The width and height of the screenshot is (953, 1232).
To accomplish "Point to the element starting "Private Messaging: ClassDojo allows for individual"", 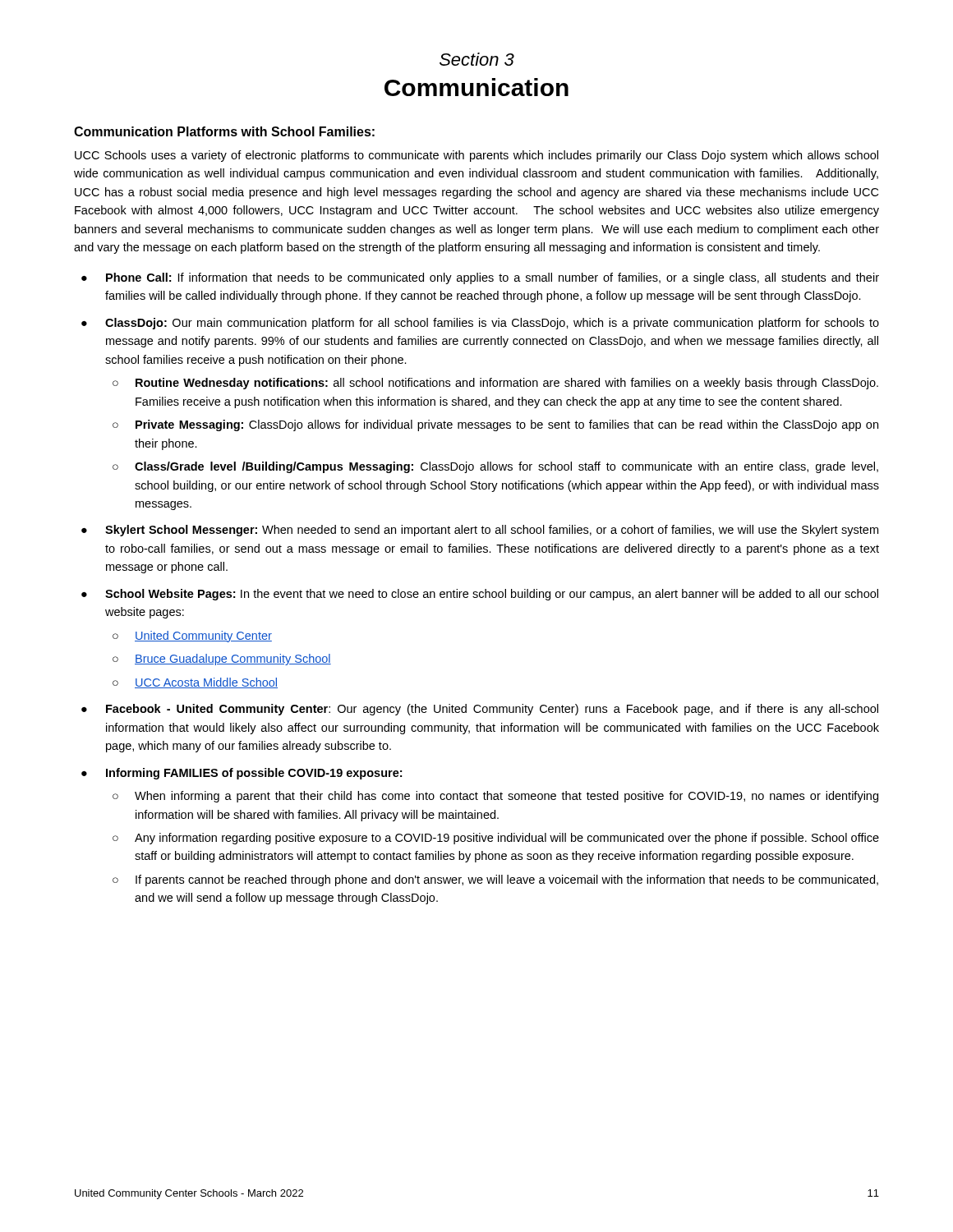I will (507, 434).
